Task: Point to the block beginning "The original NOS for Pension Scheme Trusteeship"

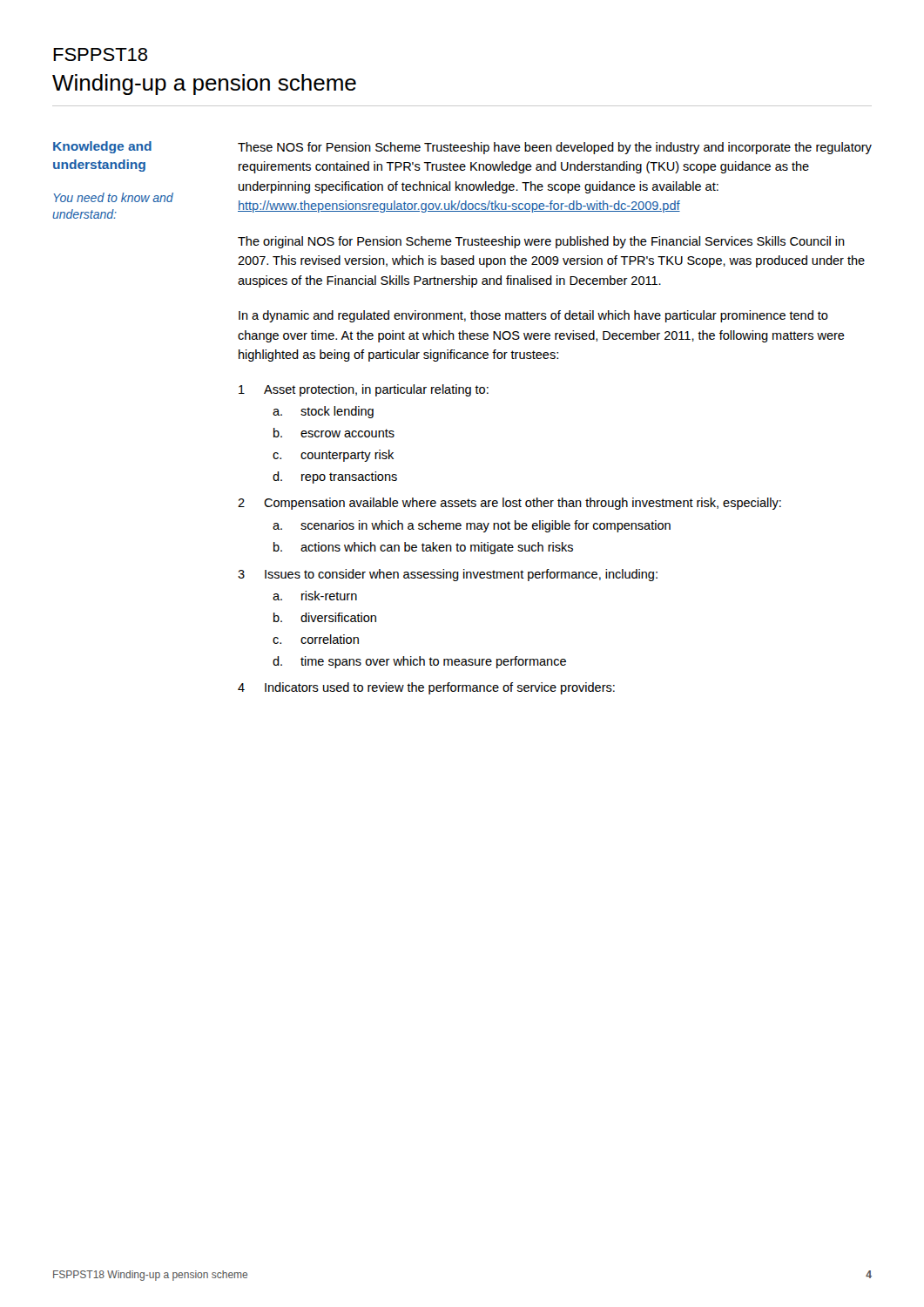Action: click(x=551, y=261)
